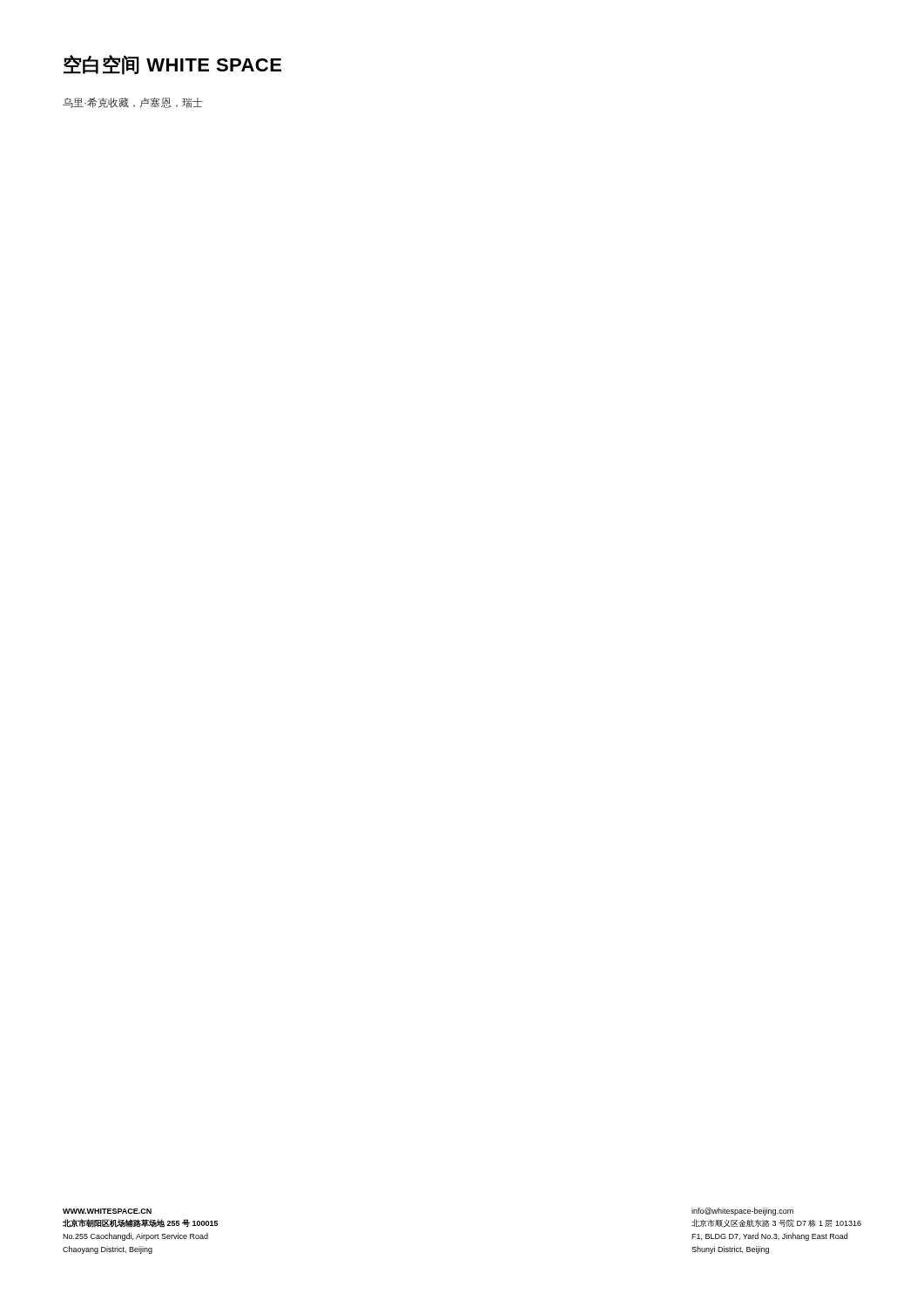This screenshot has width=924, height=1307.
Task: Find "空白空间 WHITE SPACE" on this page
Action: (173, 65)
